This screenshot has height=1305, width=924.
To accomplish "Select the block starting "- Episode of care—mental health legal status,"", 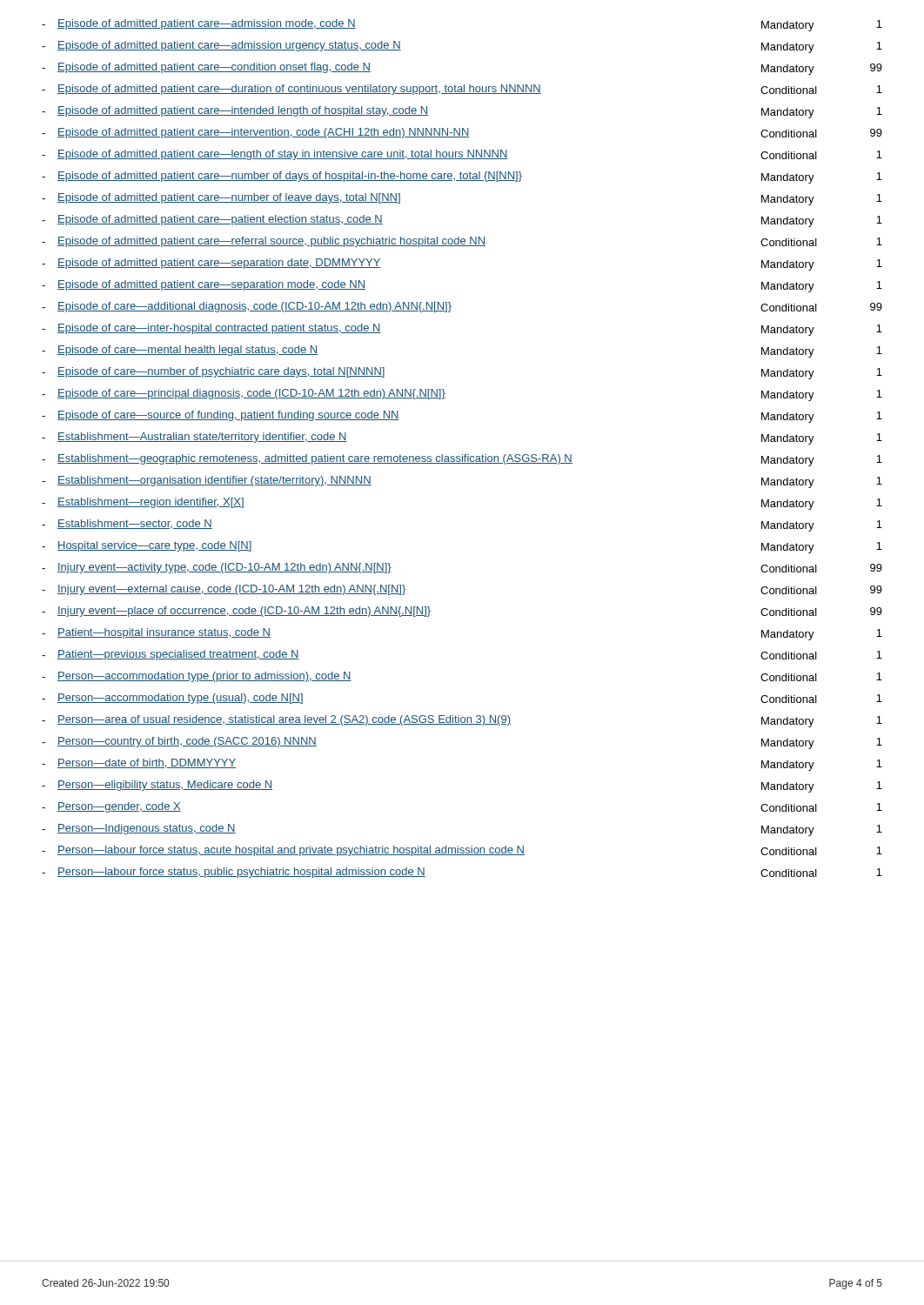I will point(170,351).
